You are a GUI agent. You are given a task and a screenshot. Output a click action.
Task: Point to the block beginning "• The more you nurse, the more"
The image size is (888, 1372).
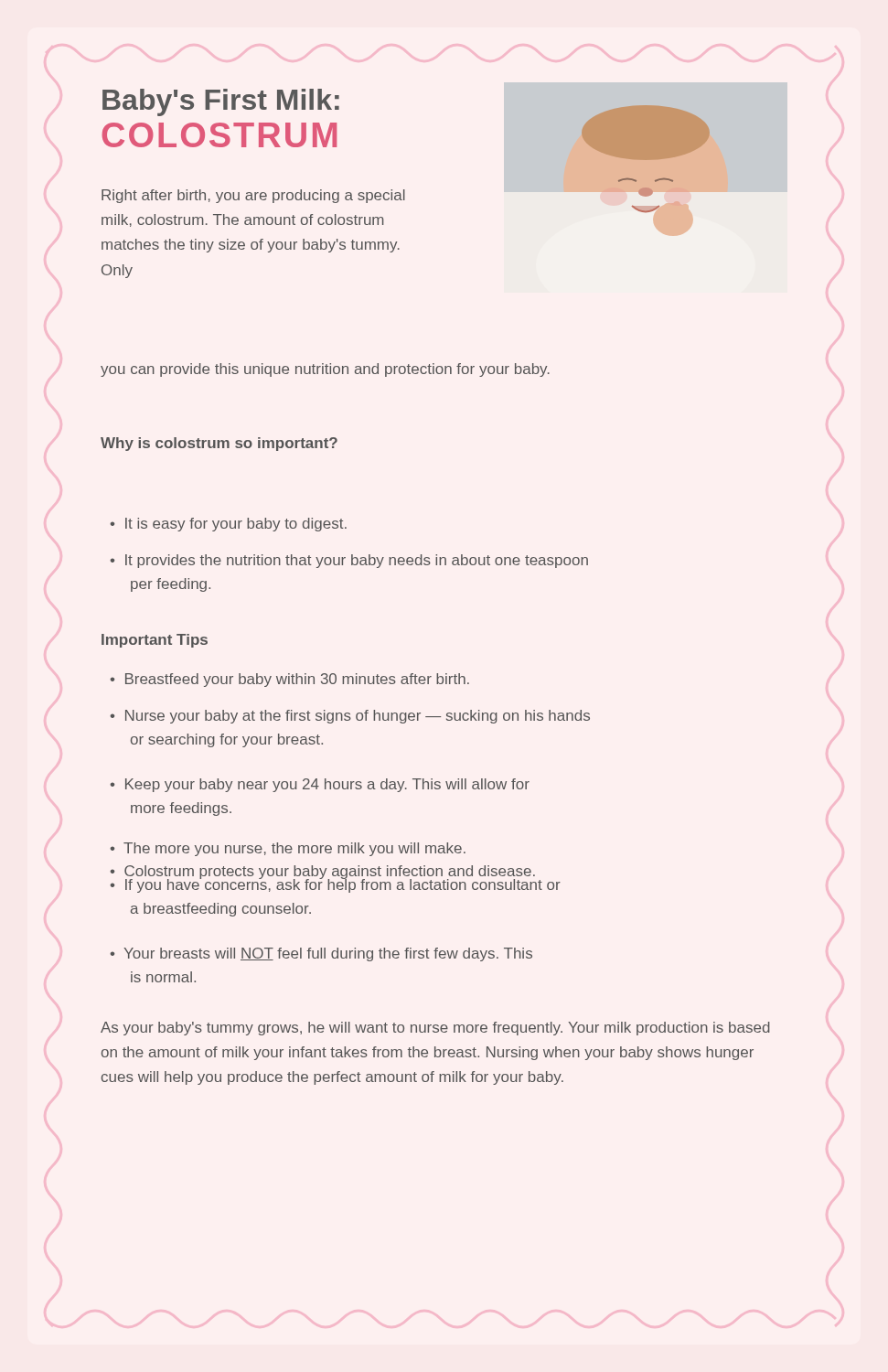(444, 849)
